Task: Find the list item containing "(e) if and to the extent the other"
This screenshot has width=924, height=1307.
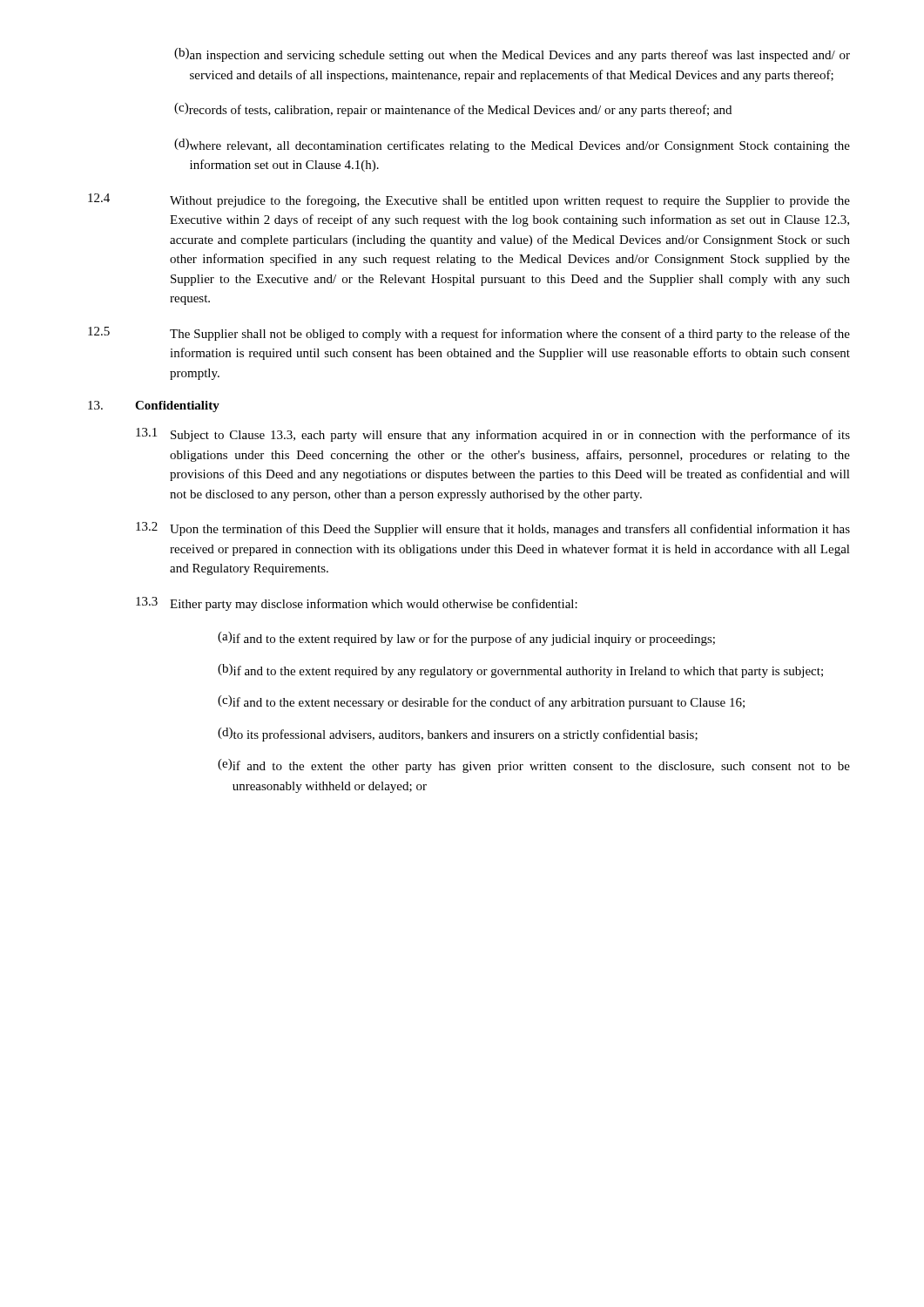Action: click(x=469, y=776)
